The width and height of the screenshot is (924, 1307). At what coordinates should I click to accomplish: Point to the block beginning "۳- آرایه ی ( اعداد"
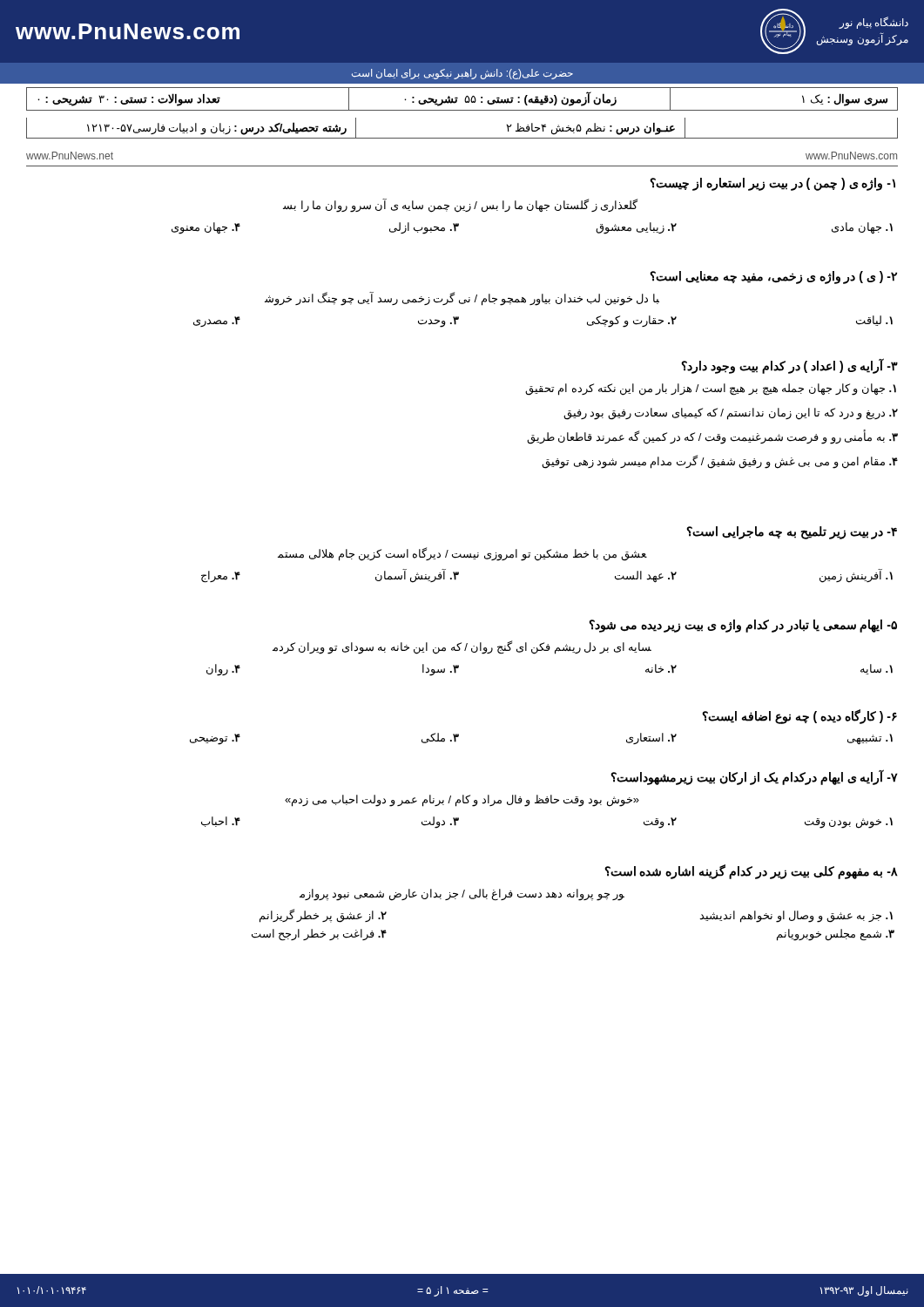(789, 366)
